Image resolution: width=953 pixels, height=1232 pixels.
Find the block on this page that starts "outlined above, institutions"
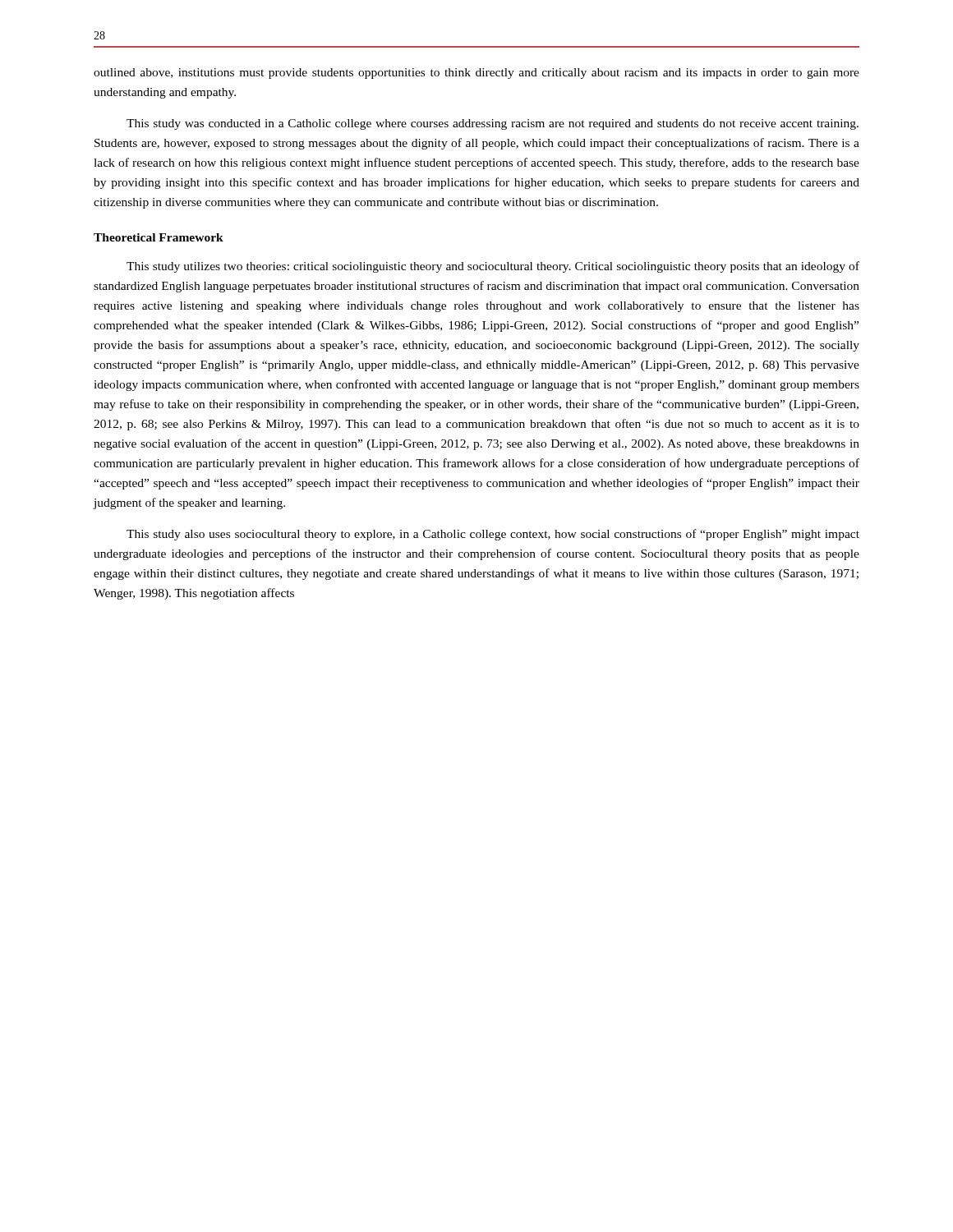[x=476, y=82]
